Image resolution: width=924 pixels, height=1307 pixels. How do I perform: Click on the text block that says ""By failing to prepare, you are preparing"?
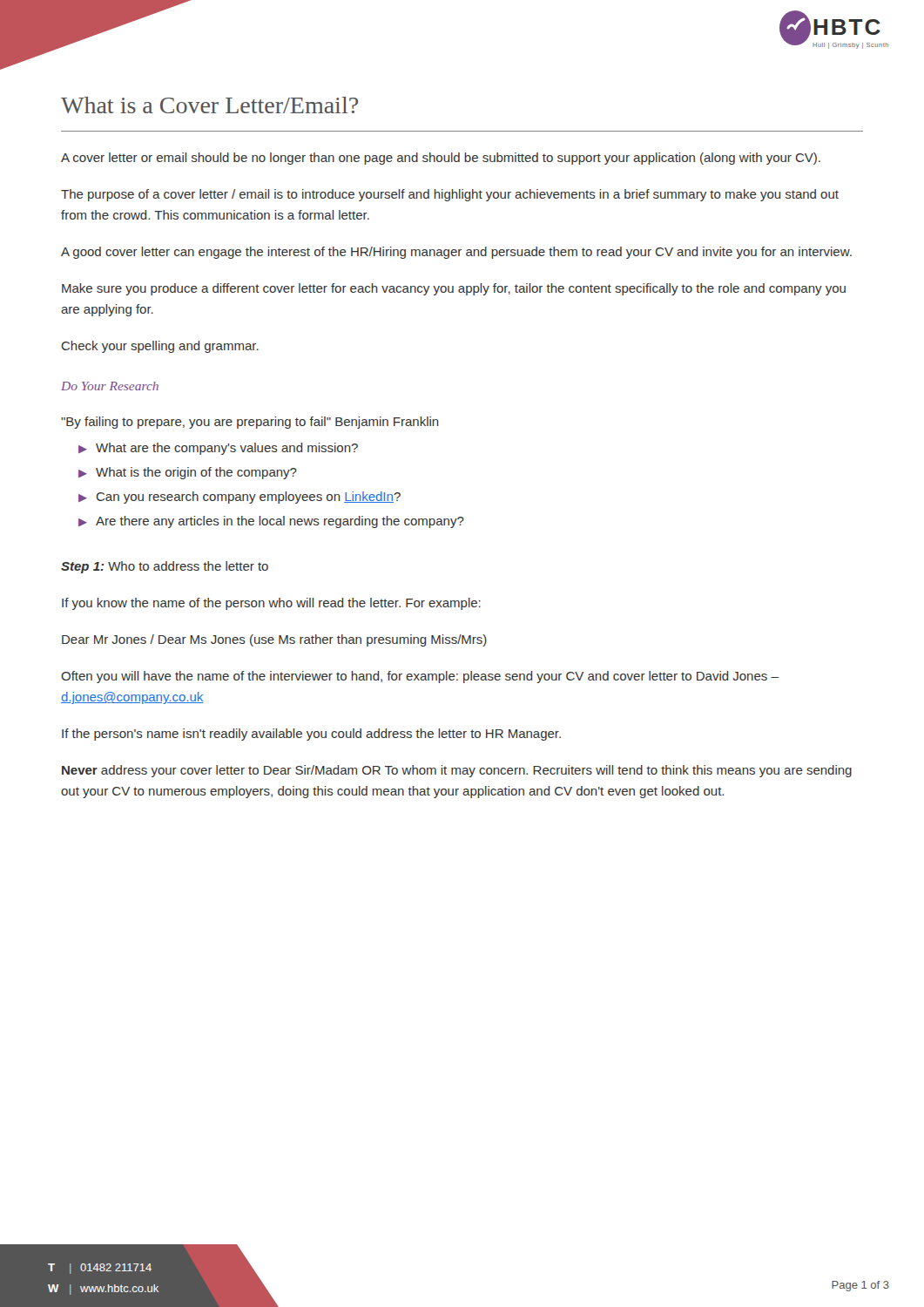pyautogui.click(x=250, y=423)
